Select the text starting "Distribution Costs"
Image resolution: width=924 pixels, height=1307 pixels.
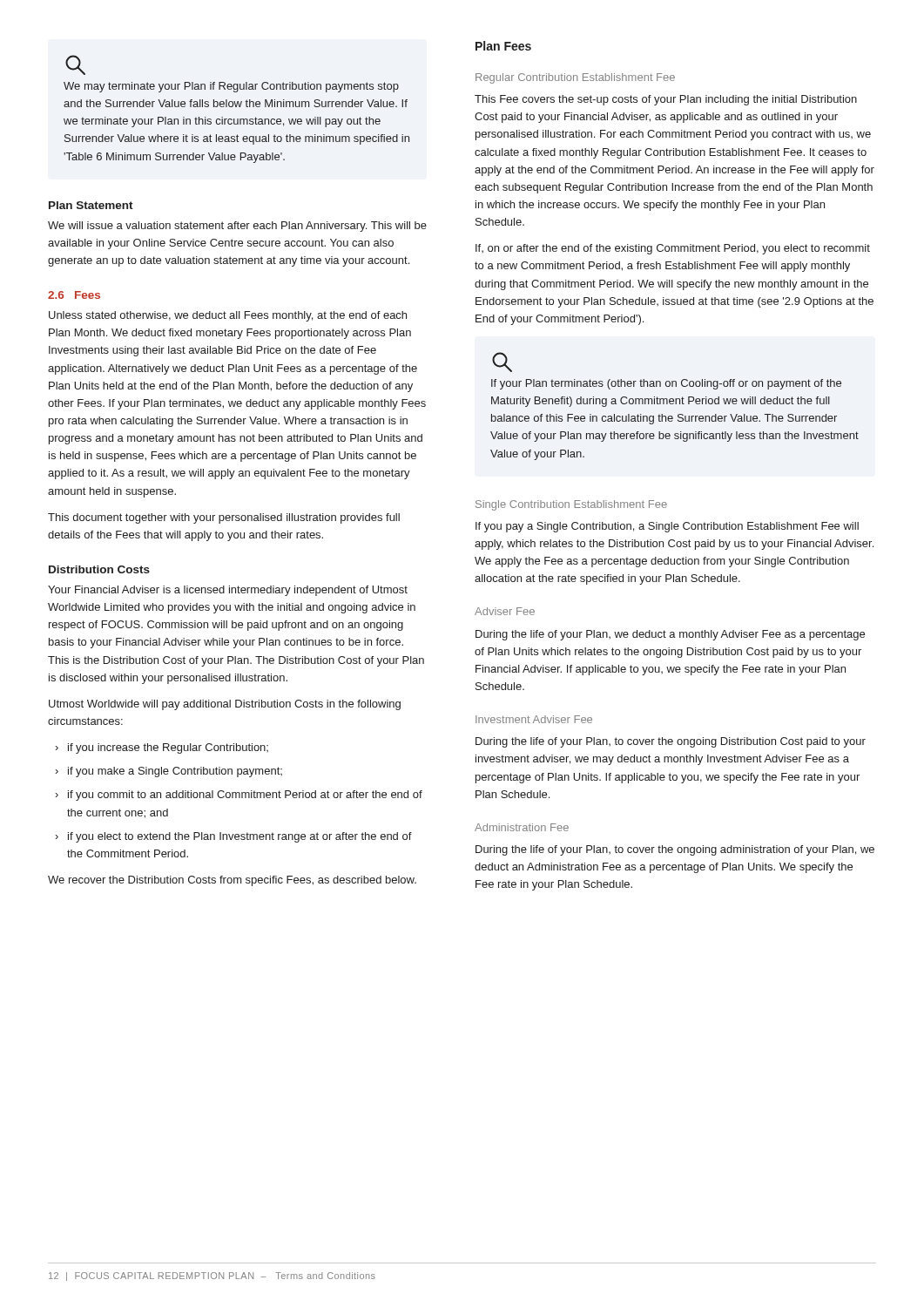pyautogui.click(x=99, y=569)
